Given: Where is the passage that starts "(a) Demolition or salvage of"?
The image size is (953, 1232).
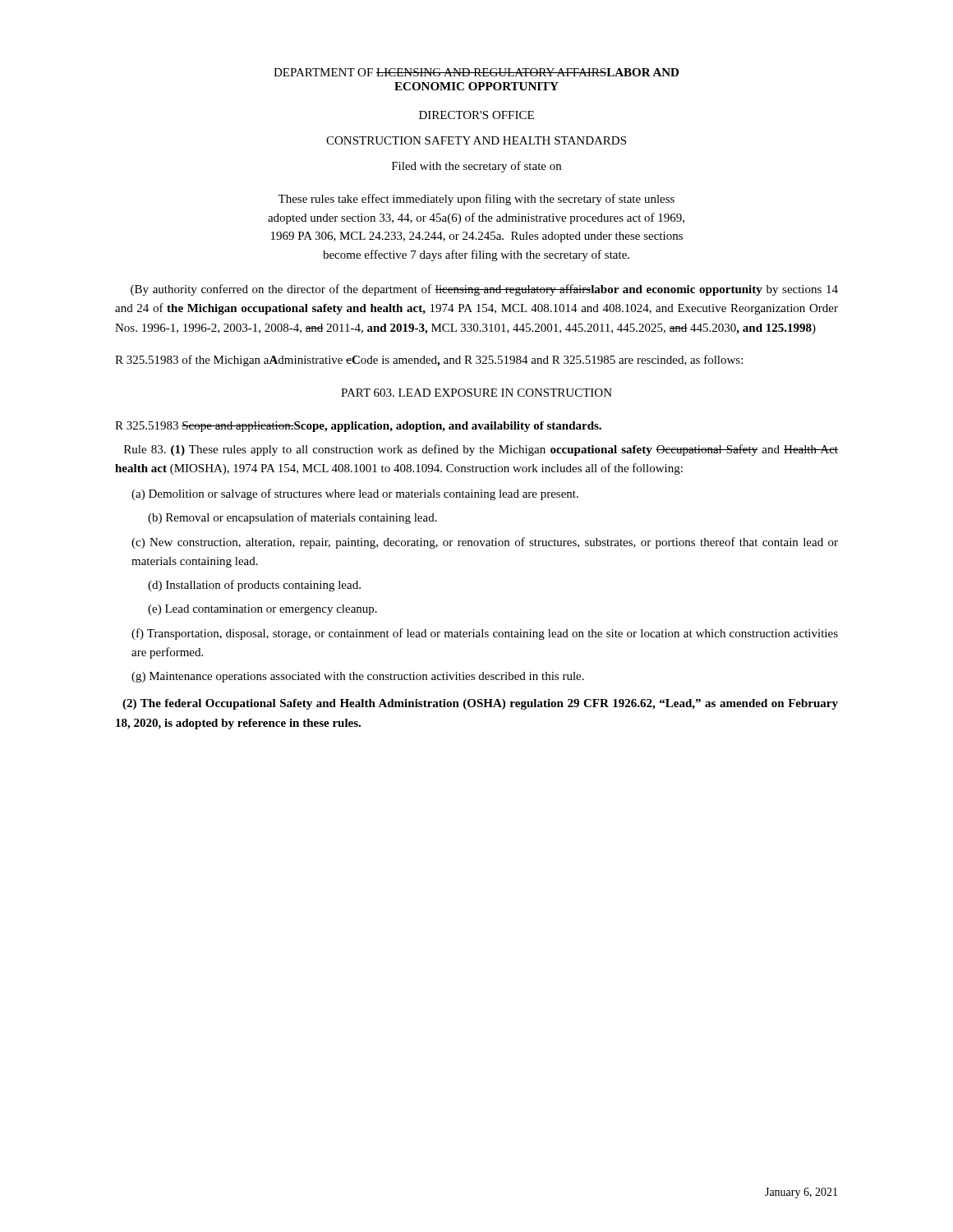Looking at the screenshot, I should tap(355, 494).
